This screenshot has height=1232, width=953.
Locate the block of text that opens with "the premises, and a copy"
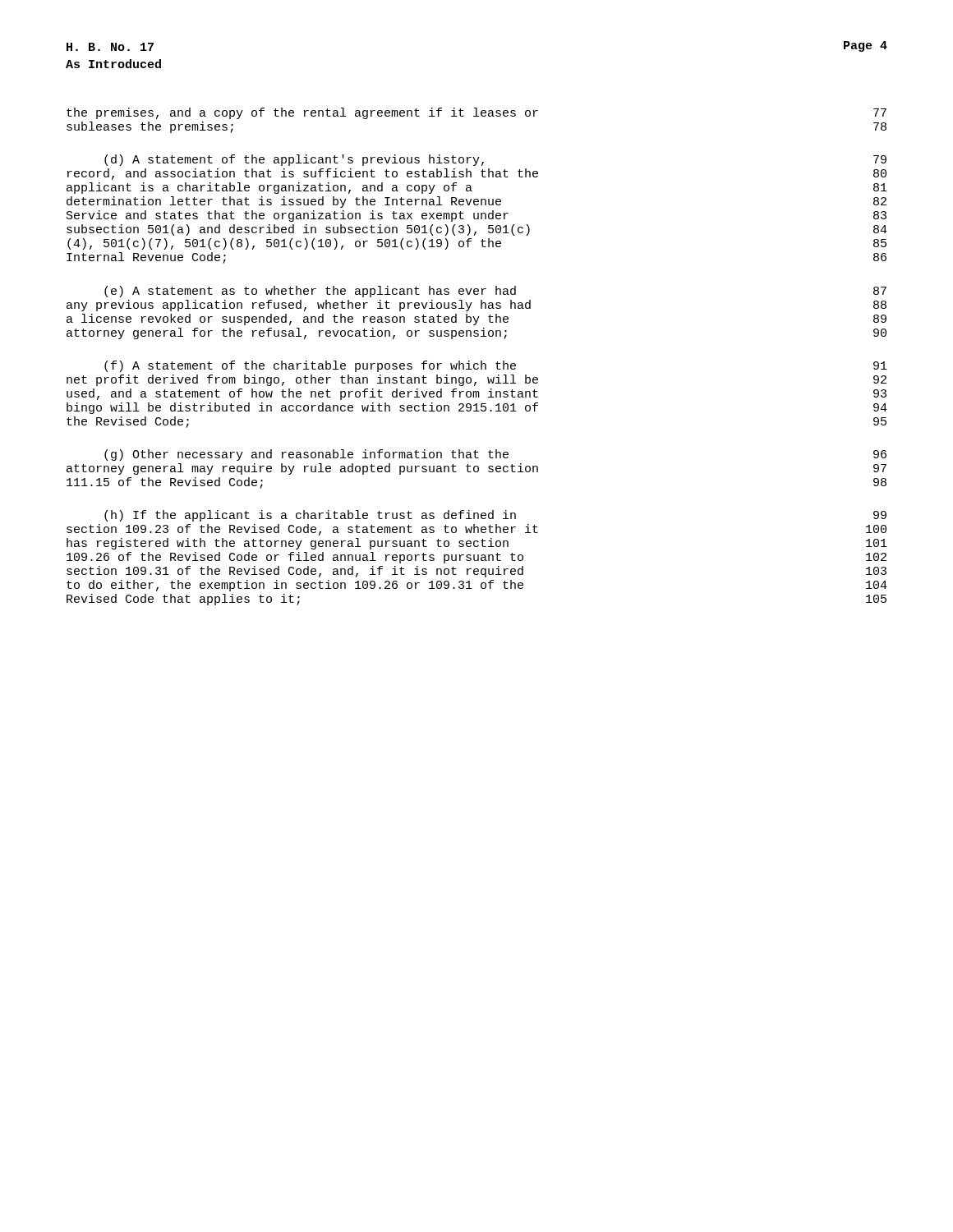point(476,121)
